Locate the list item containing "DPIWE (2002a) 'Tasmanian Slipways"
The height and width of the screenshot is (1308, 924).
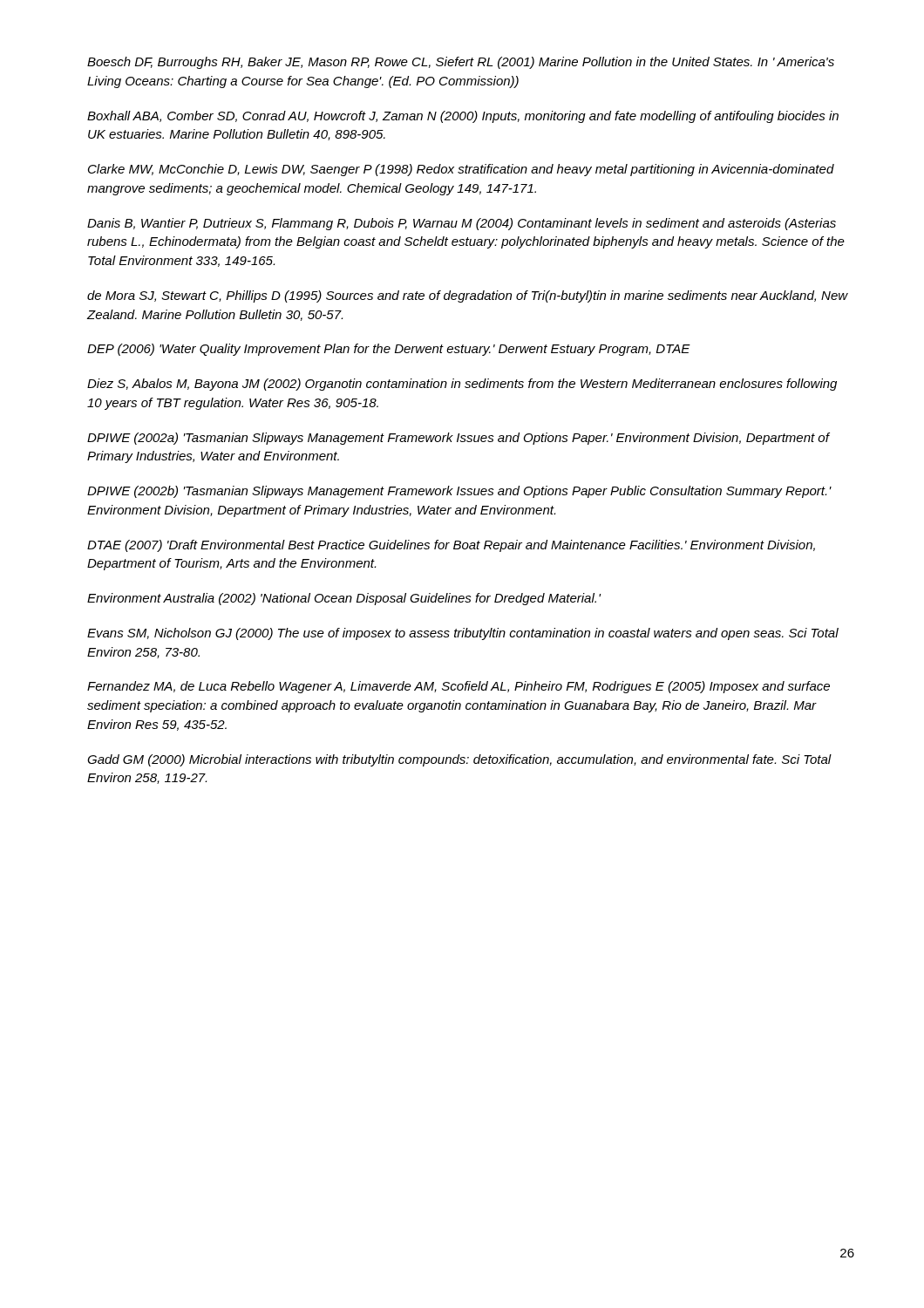pos(458,446)
